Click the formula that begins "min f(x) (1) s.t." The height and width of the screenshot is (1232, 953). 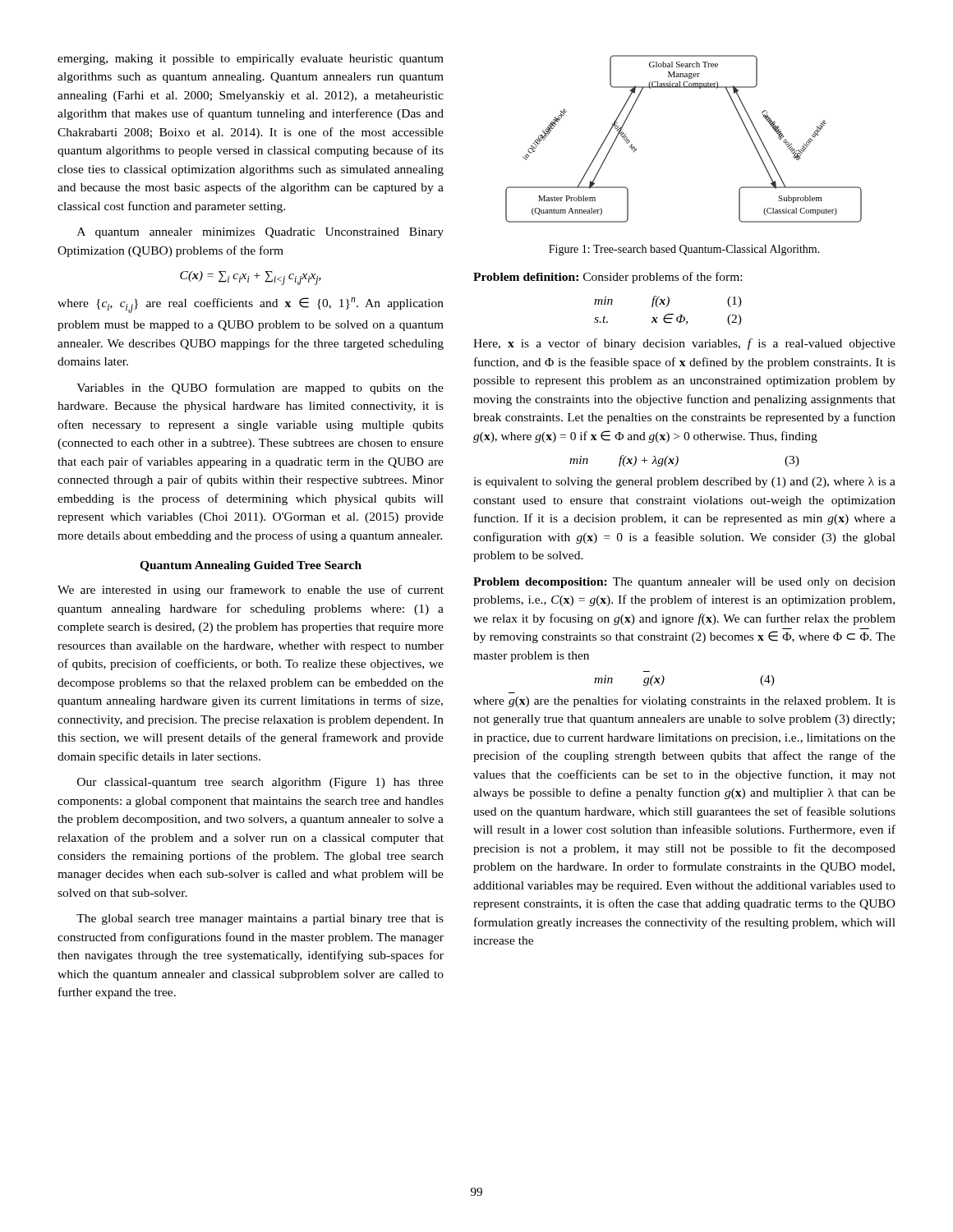[684, 310]
